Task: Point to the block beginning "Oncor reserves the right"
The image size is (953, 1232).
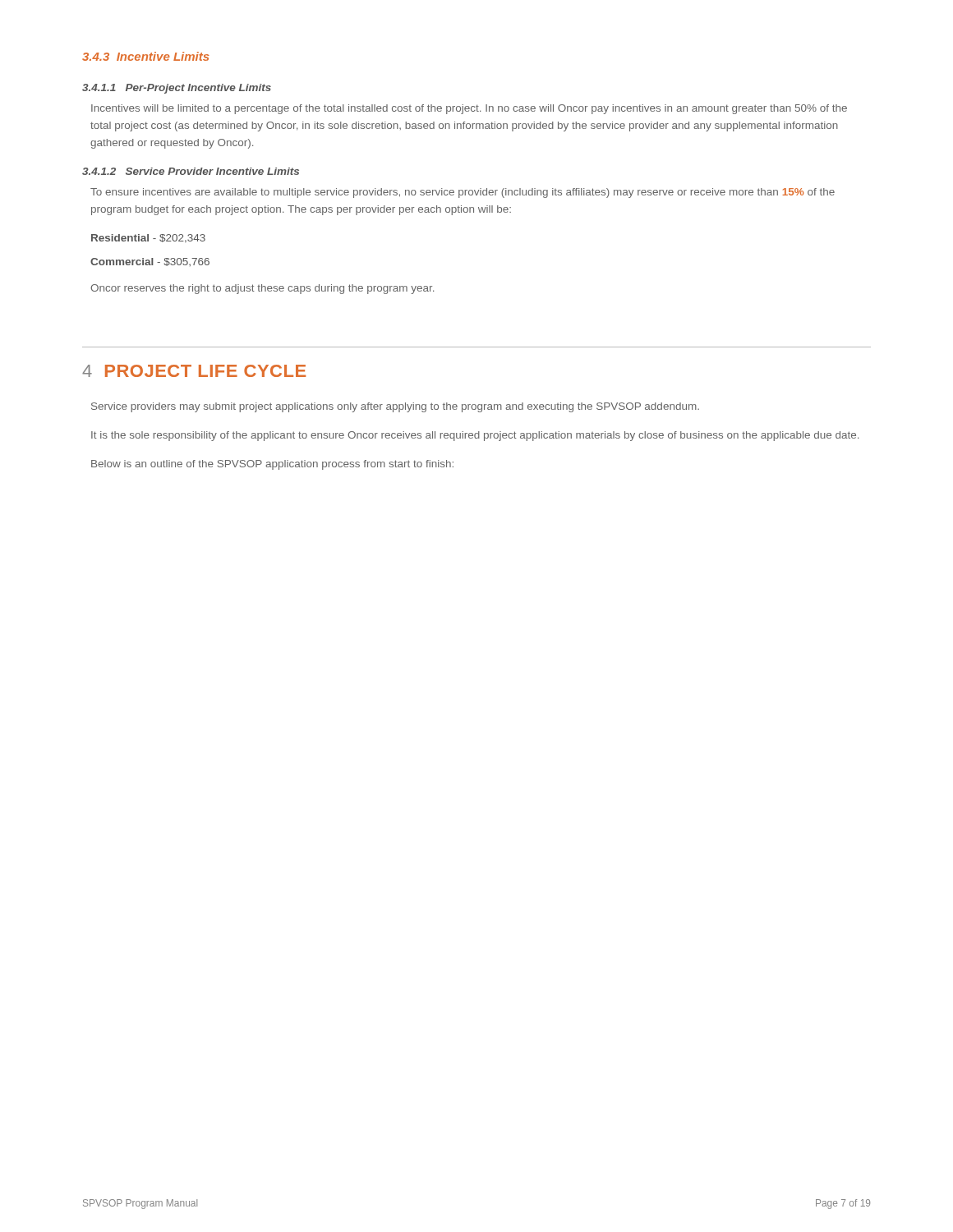Action: (263, 288)
